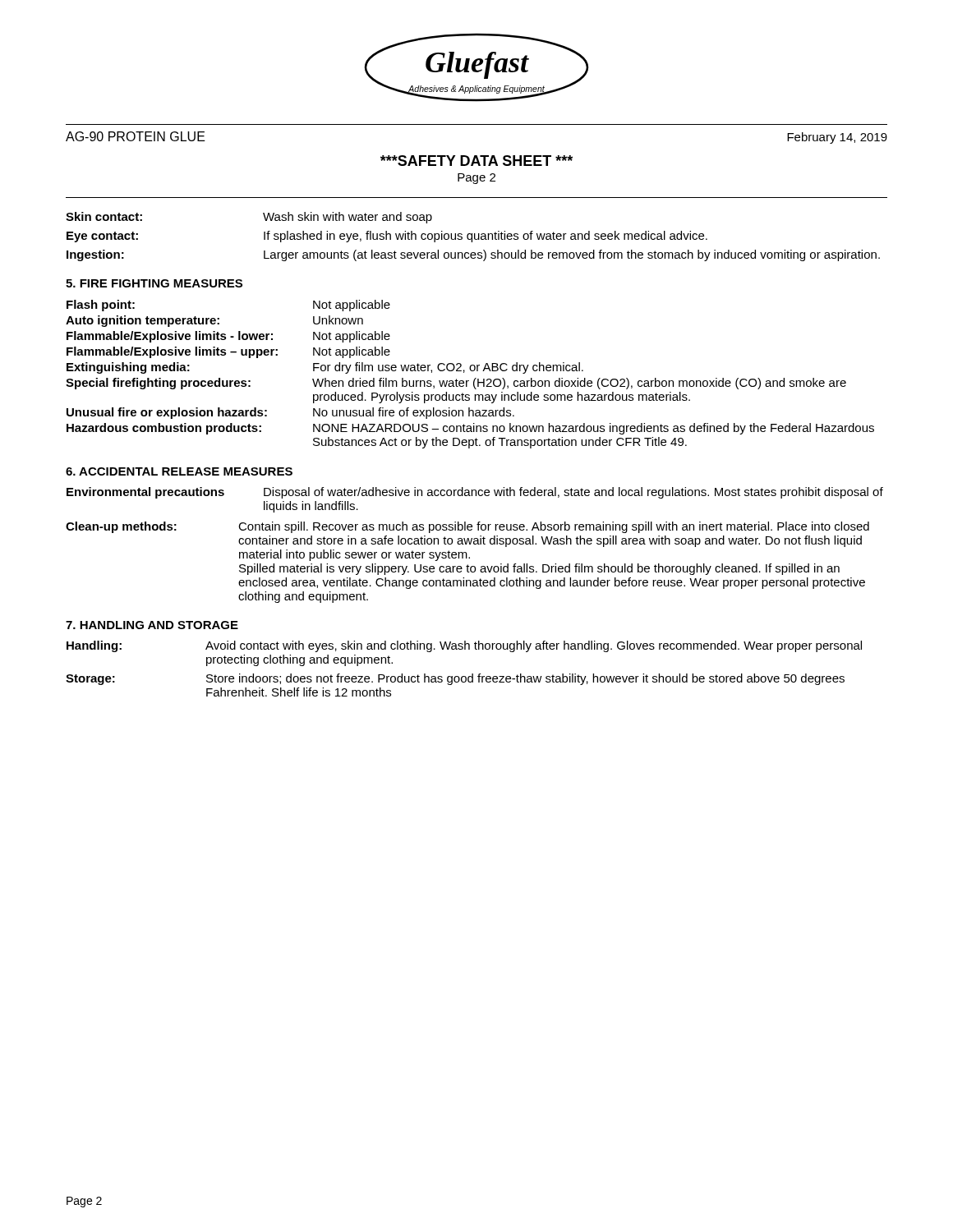Point to the element starting "Environmental precautions Disposal of water/adhesive in"
Viewport: 953px width, 1232px height.
(476, 499)
